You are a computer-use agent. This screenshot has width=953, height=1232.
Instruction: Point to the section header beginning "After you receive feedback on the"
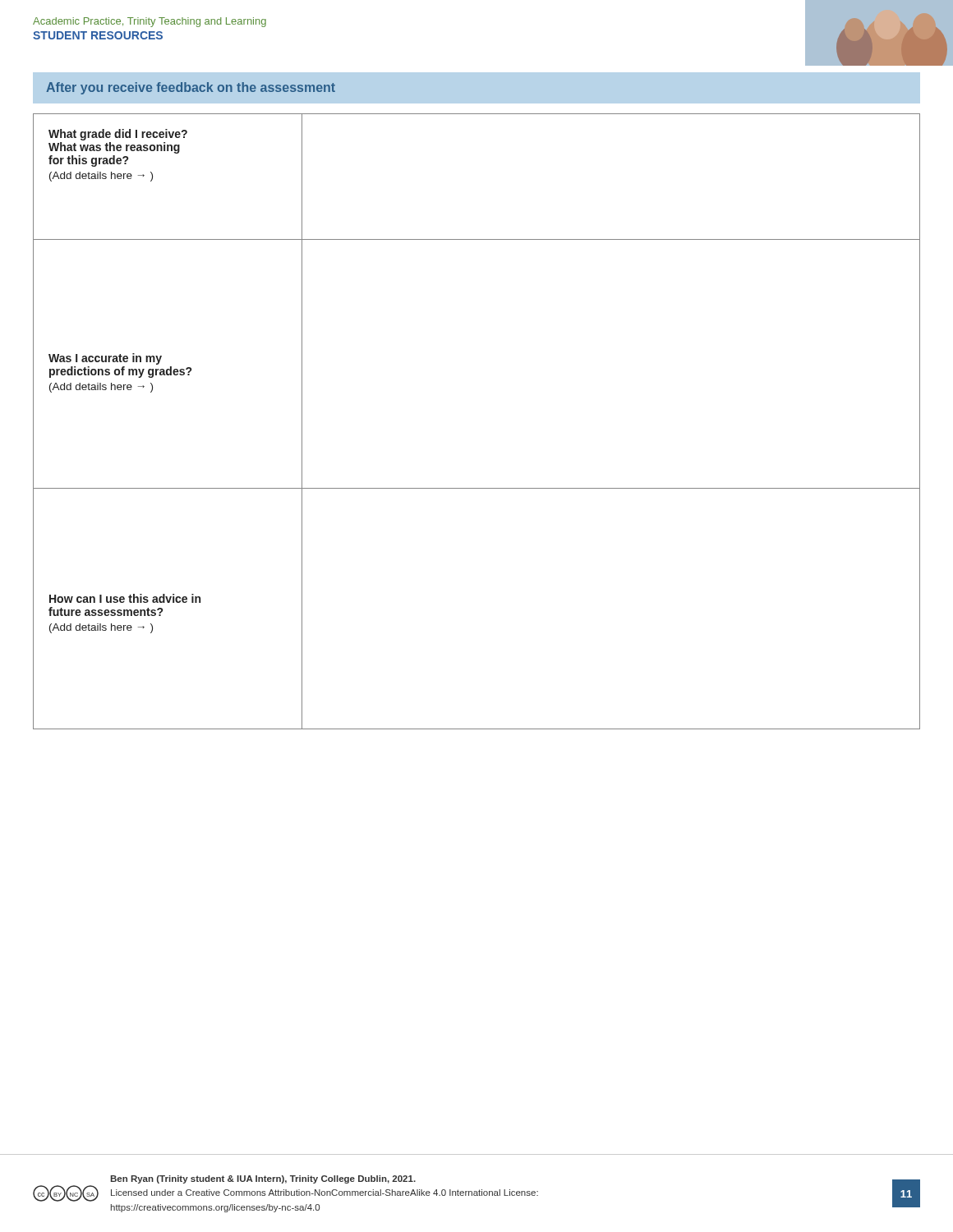pos(191,87)
